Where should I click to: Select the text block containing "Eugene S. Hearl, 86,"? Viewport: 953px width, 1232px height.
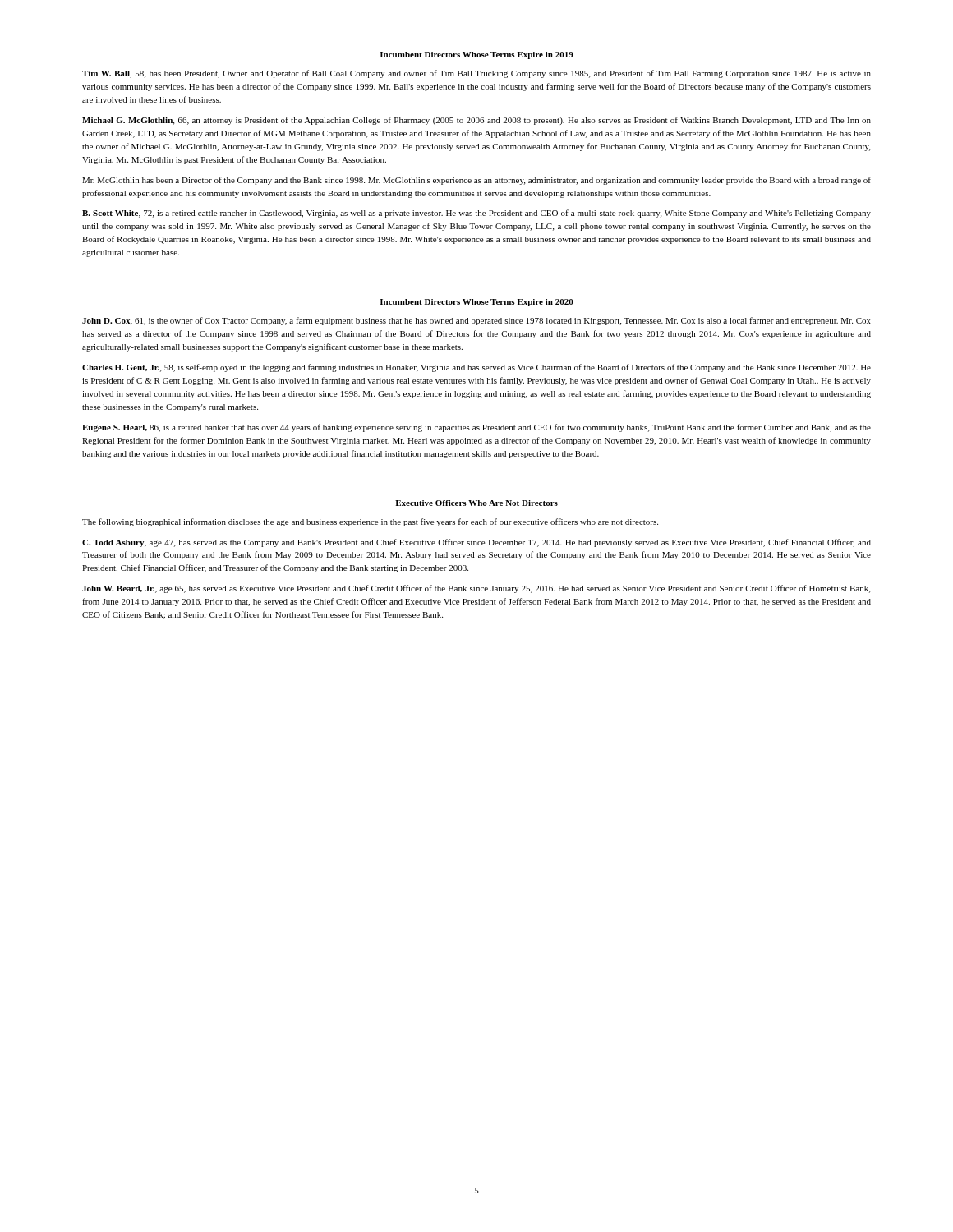point(476,440)
